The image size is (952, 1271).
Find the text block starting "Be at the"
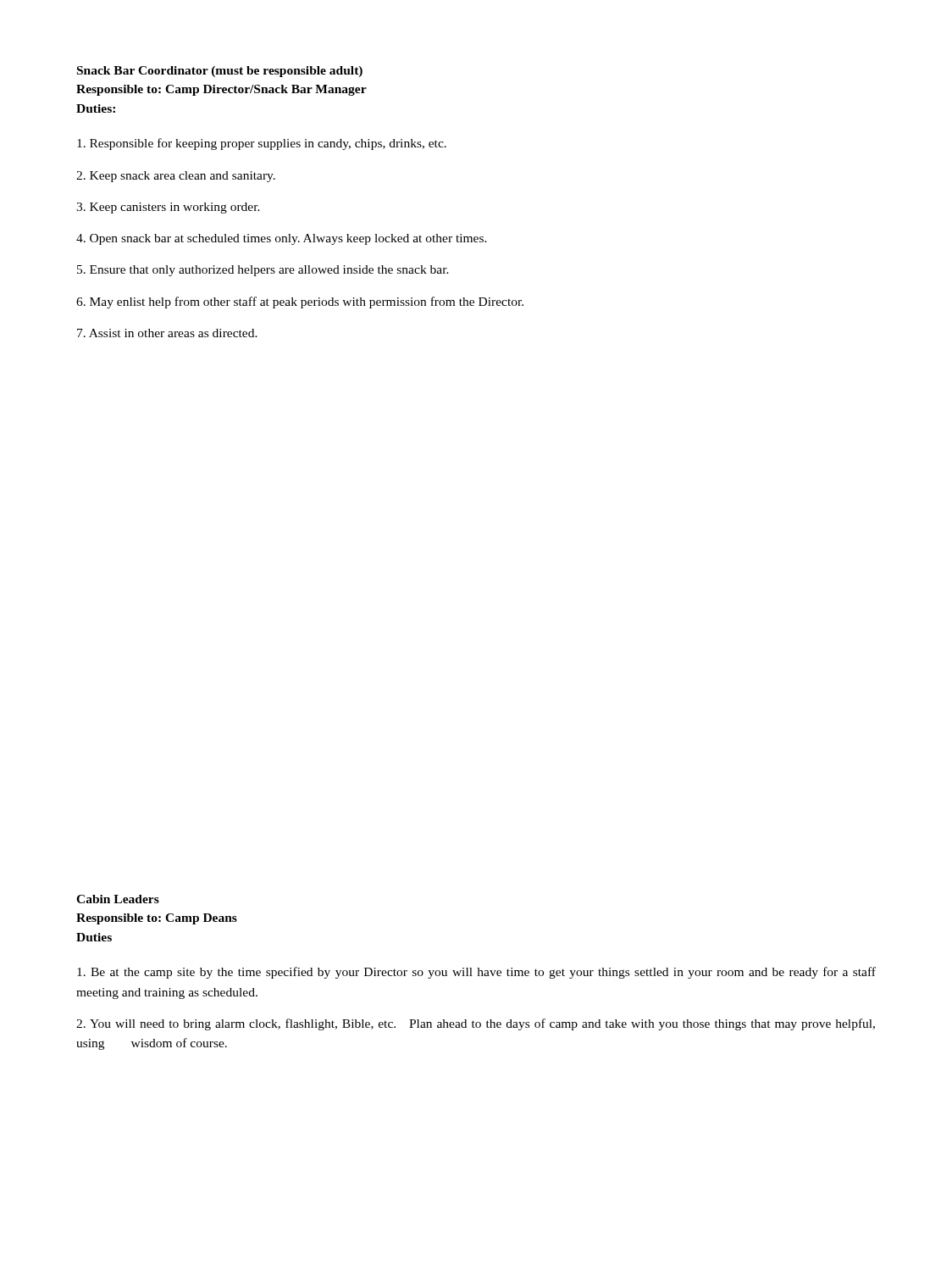point(476,982)
